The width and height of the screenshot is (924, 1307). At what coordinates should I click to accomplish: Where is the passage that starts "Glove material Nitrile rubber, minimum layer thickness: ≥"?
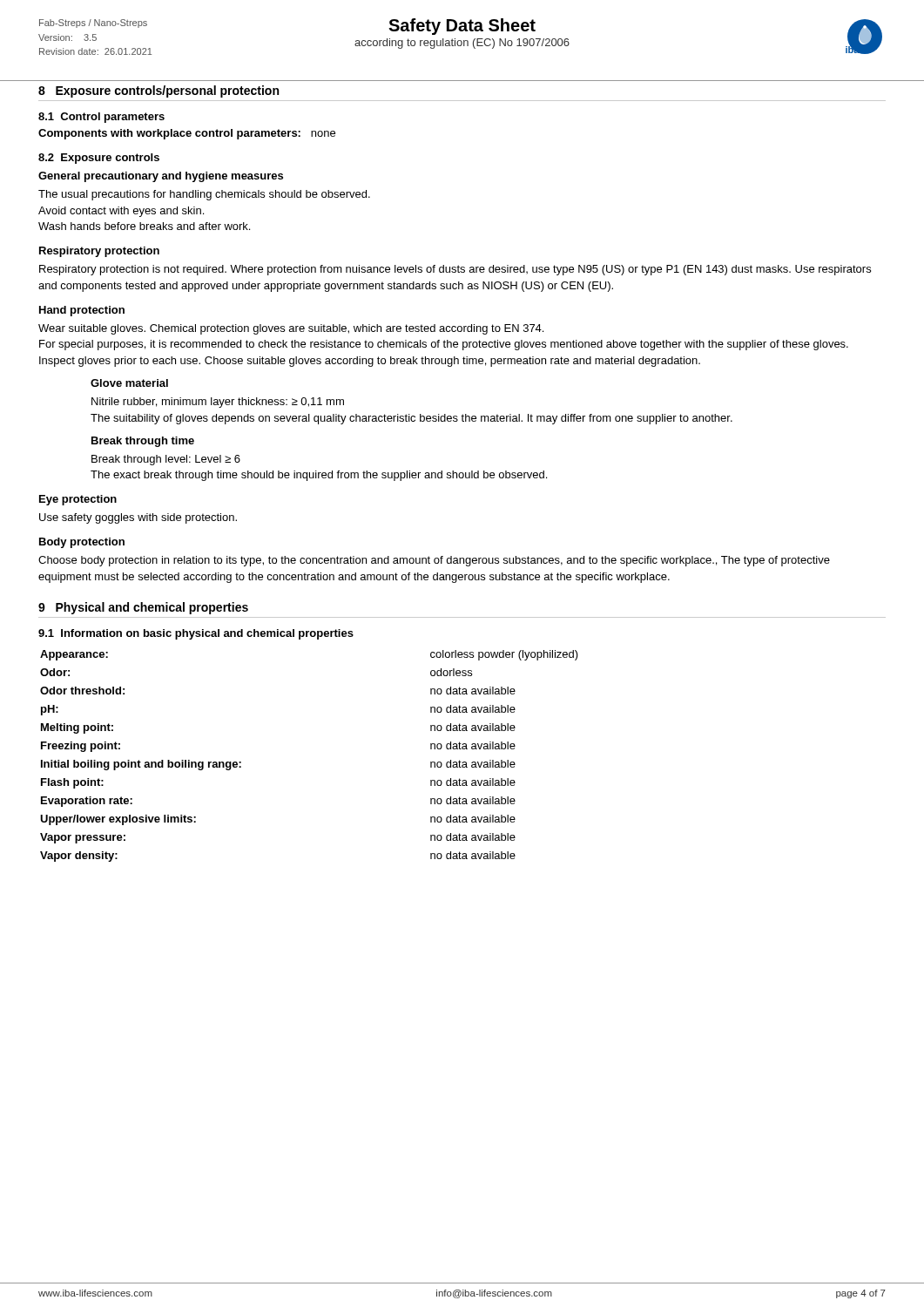[129, 383]
